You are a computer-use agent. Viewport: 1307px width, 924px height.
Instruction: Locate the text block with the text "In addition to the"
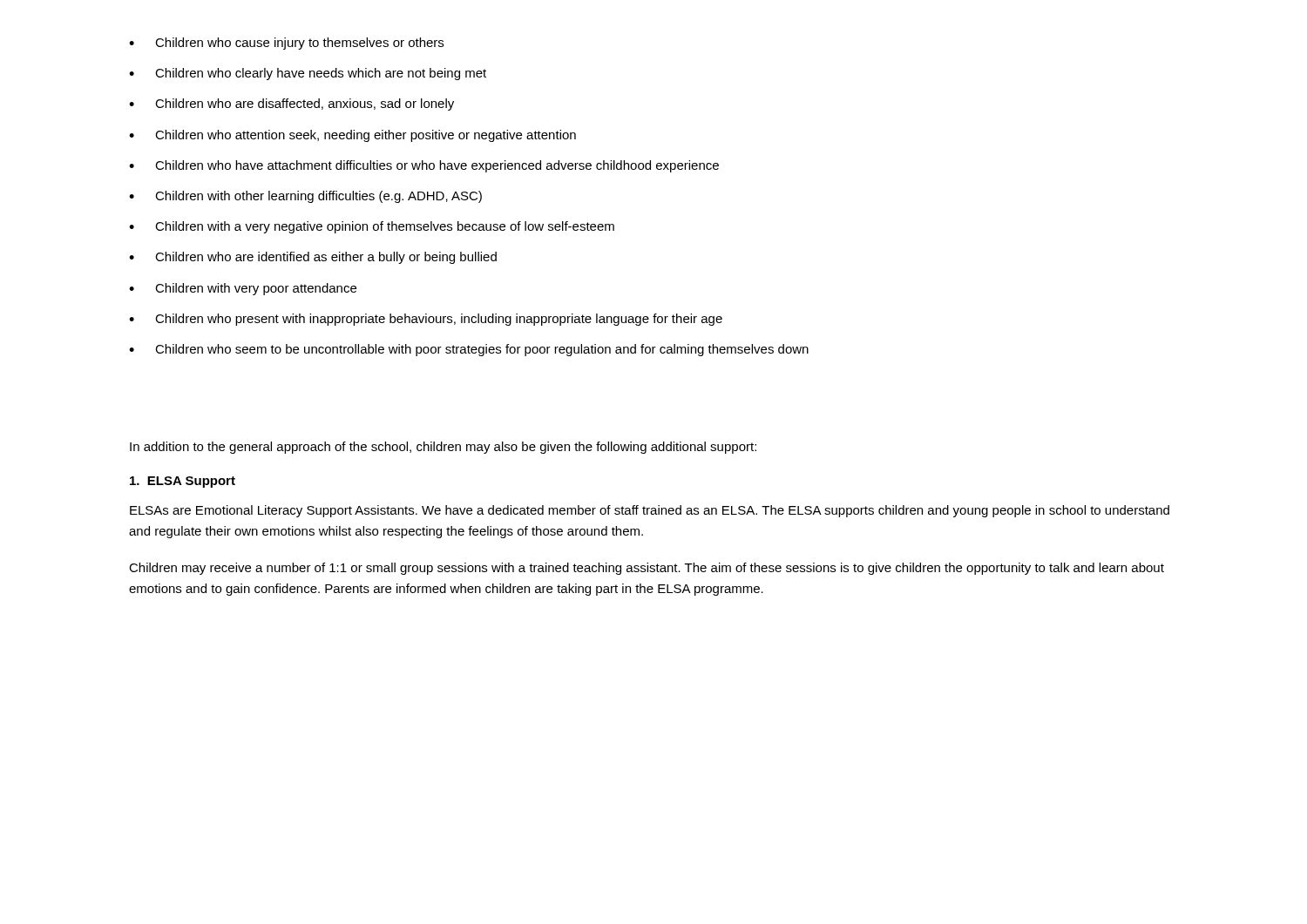(443, 446)
